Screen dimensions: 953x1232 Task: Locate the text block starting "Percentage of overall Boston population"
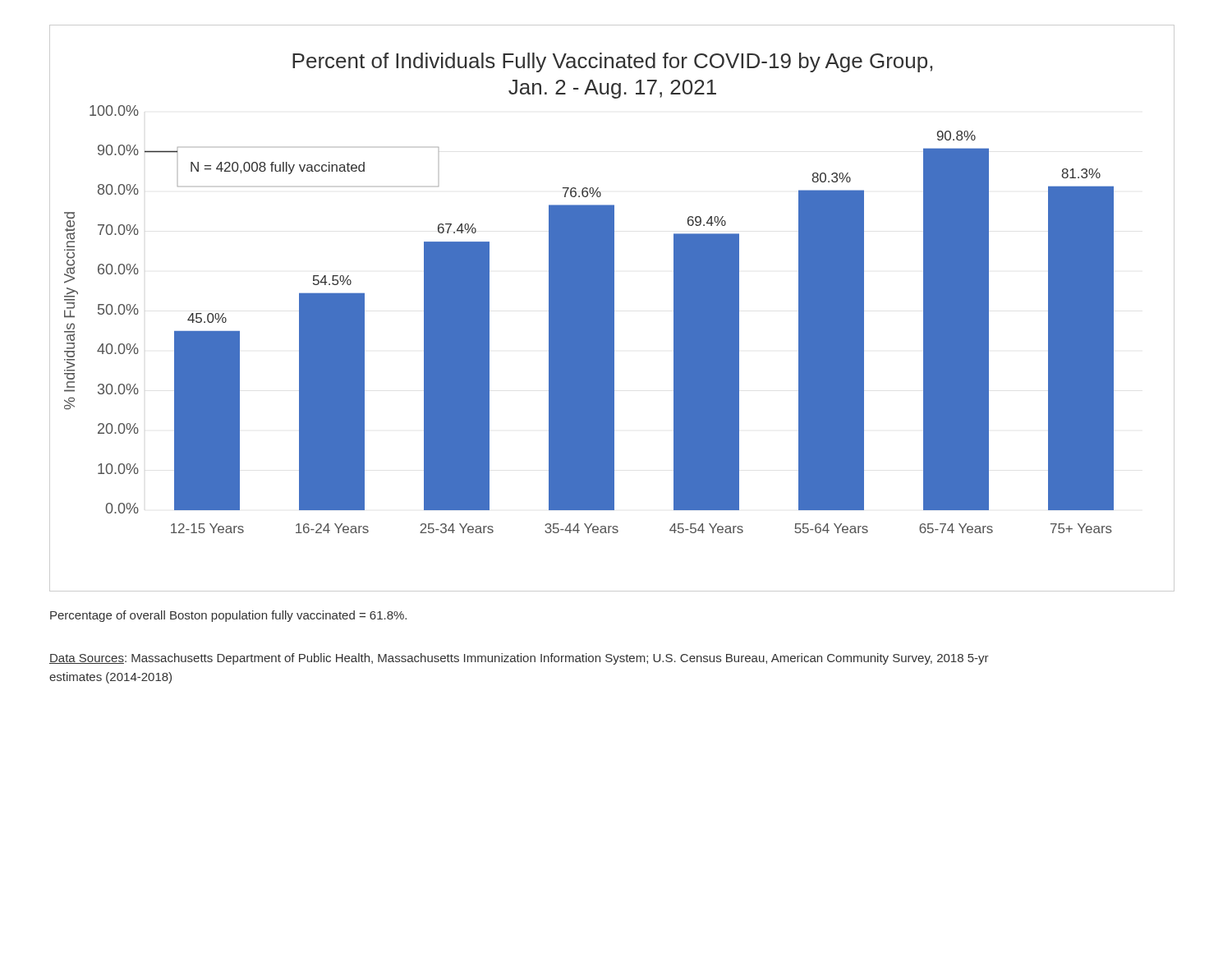(x=229, y=615)
